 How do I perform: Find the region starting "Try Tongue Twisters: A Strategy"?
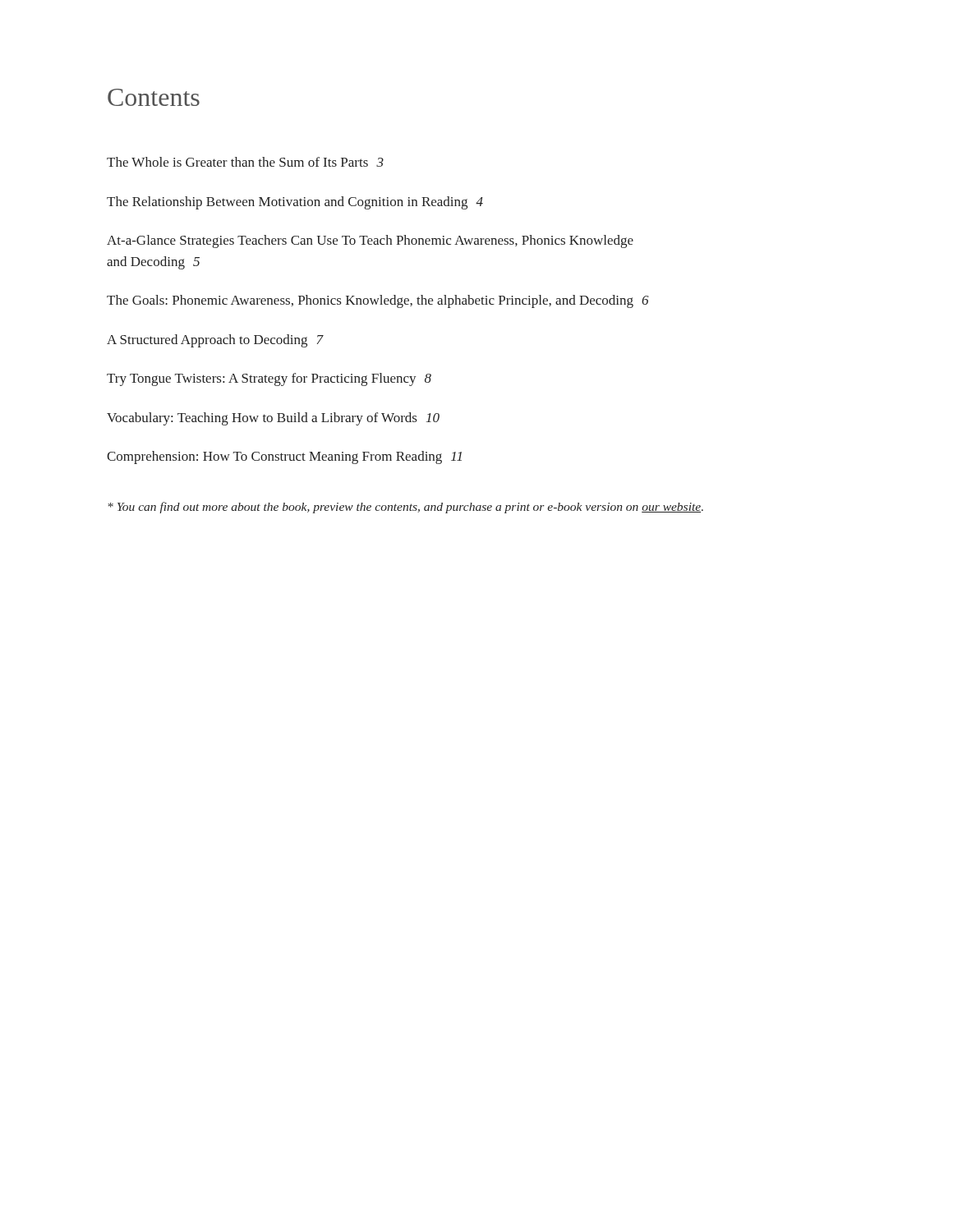tap(269, 379)
